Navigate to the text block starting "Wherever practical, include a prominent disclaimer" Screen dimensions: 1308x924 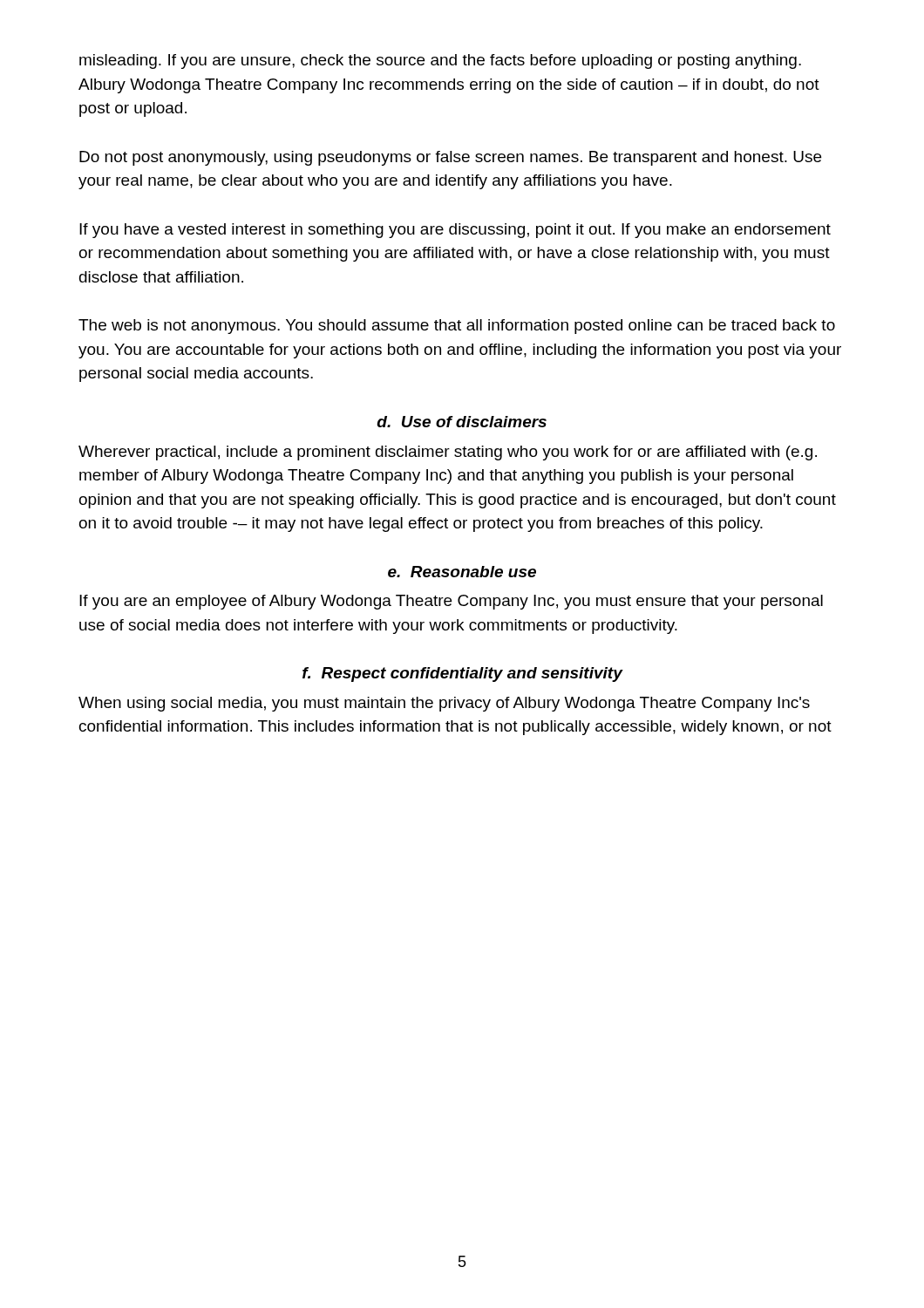[457, 487]
